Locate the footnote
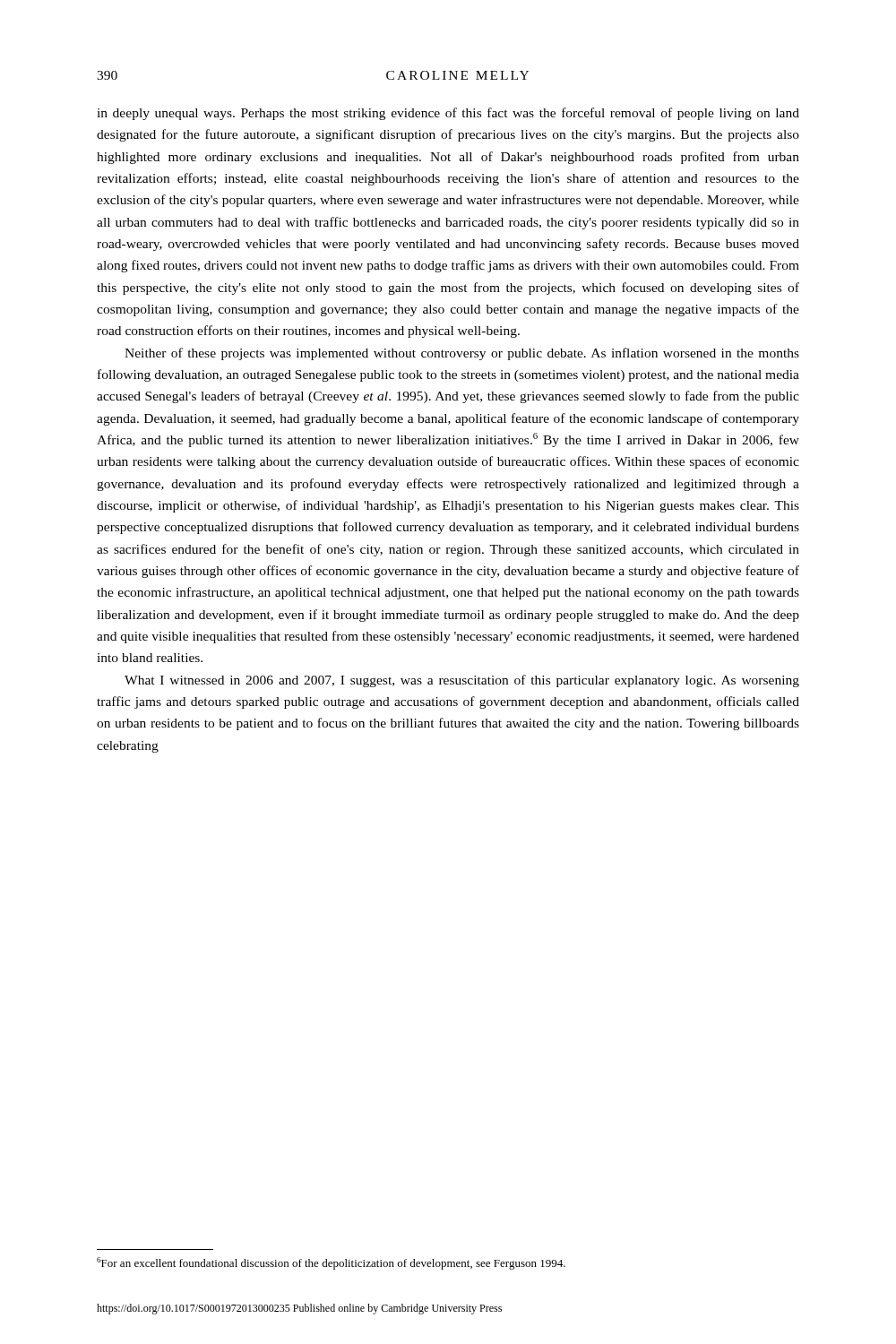The image size is (896, 1344). [448, 1261]
